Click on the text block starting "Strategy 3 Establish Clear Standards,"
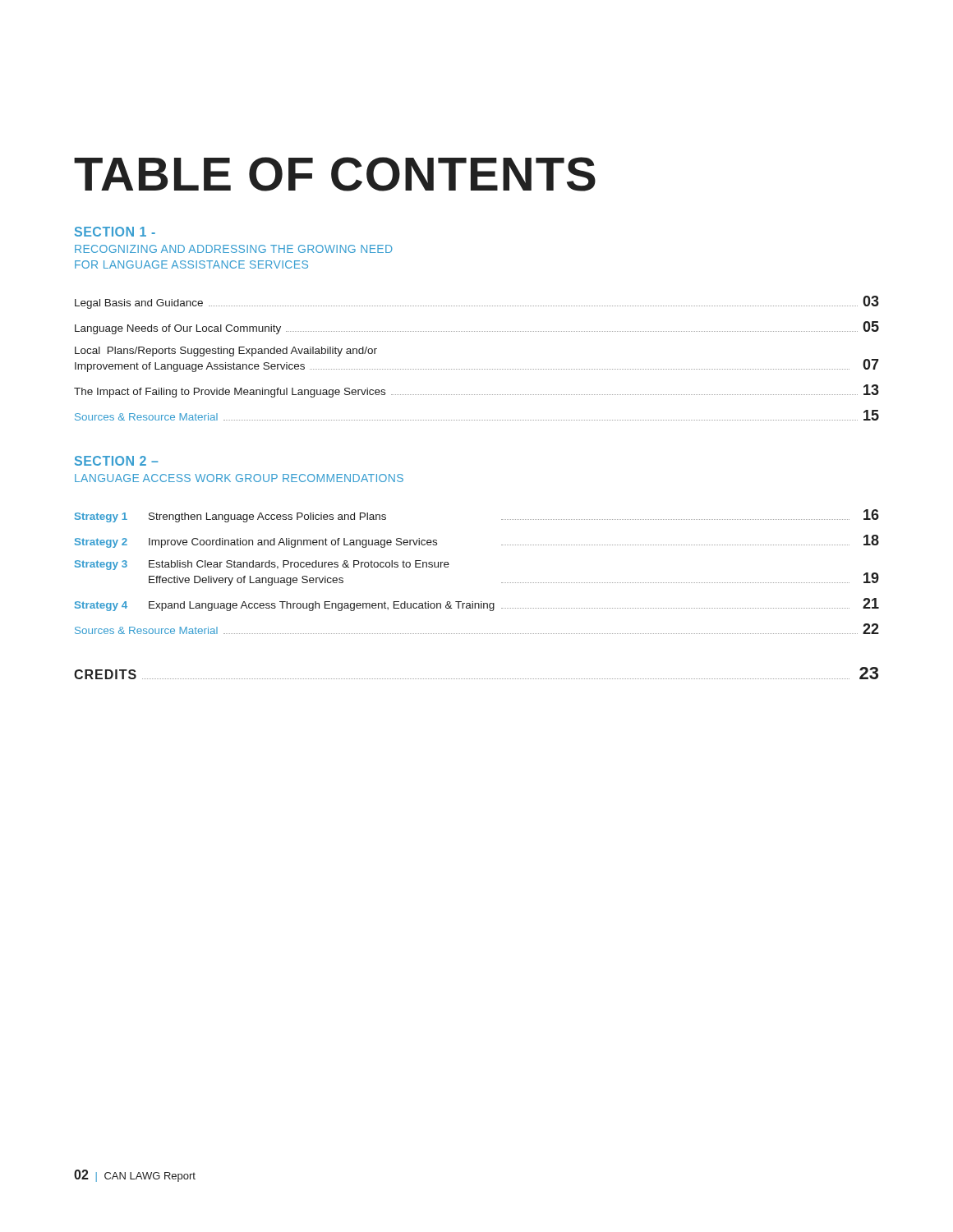953x1232 pixels. (262, 565)
